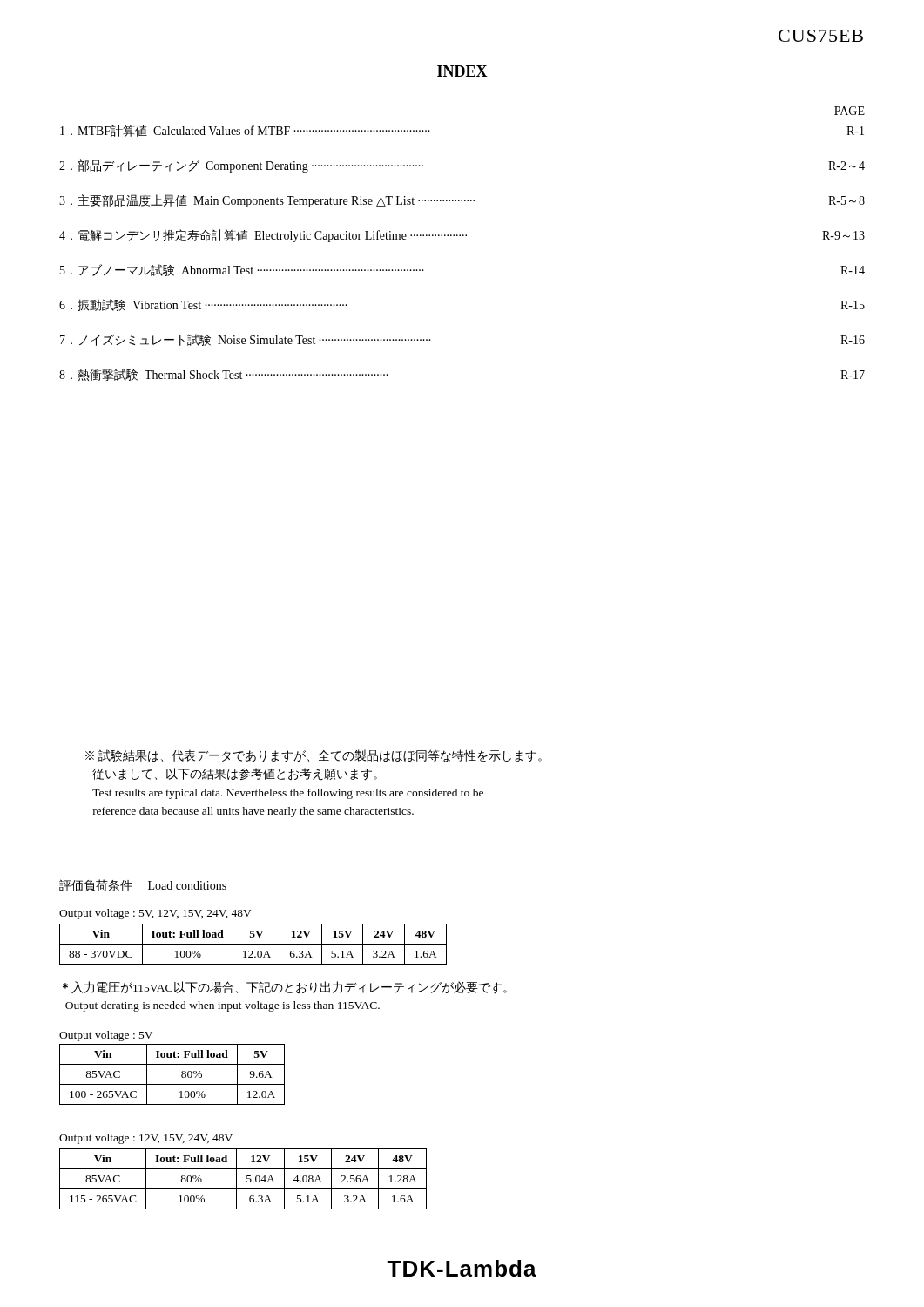
Task: Click on the passage starting "5．アブノーマル試験 Abnormal Test ······················································· R-14"
Action: pyautogui.click(x=237, y=270)
